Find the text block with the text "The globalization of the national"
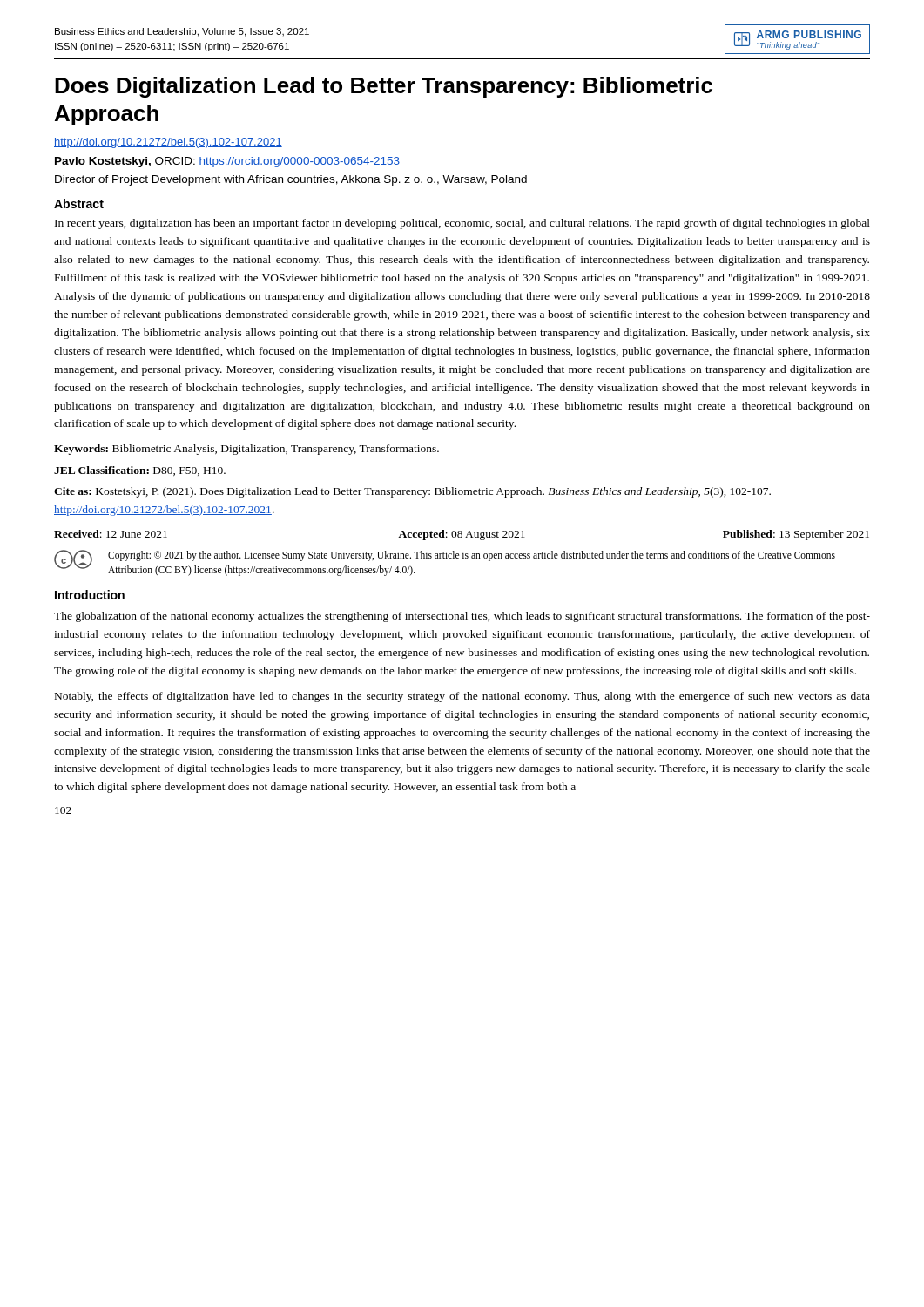 [x=462, y=643]
